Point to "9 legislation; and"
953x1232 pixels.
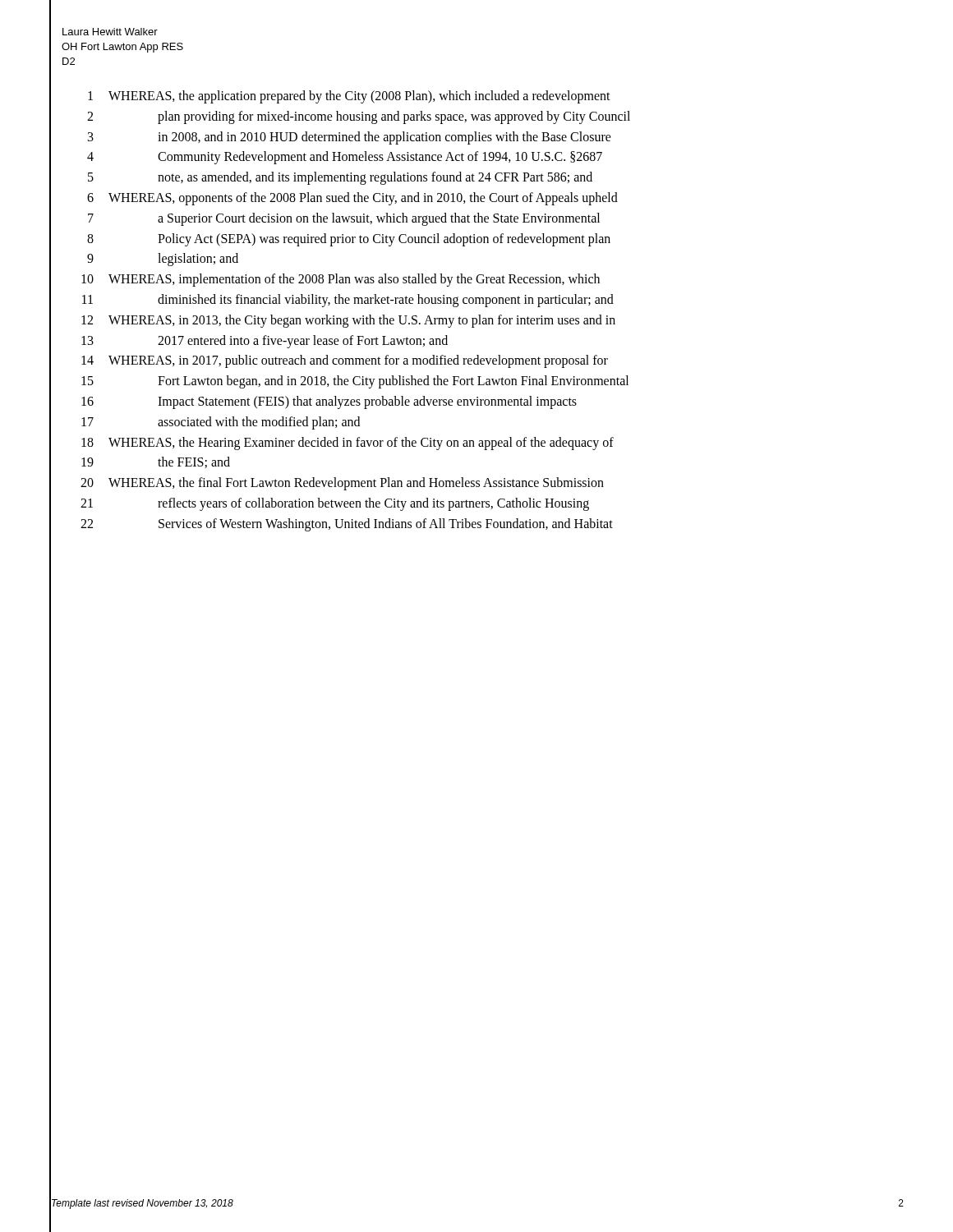[198, 259]
